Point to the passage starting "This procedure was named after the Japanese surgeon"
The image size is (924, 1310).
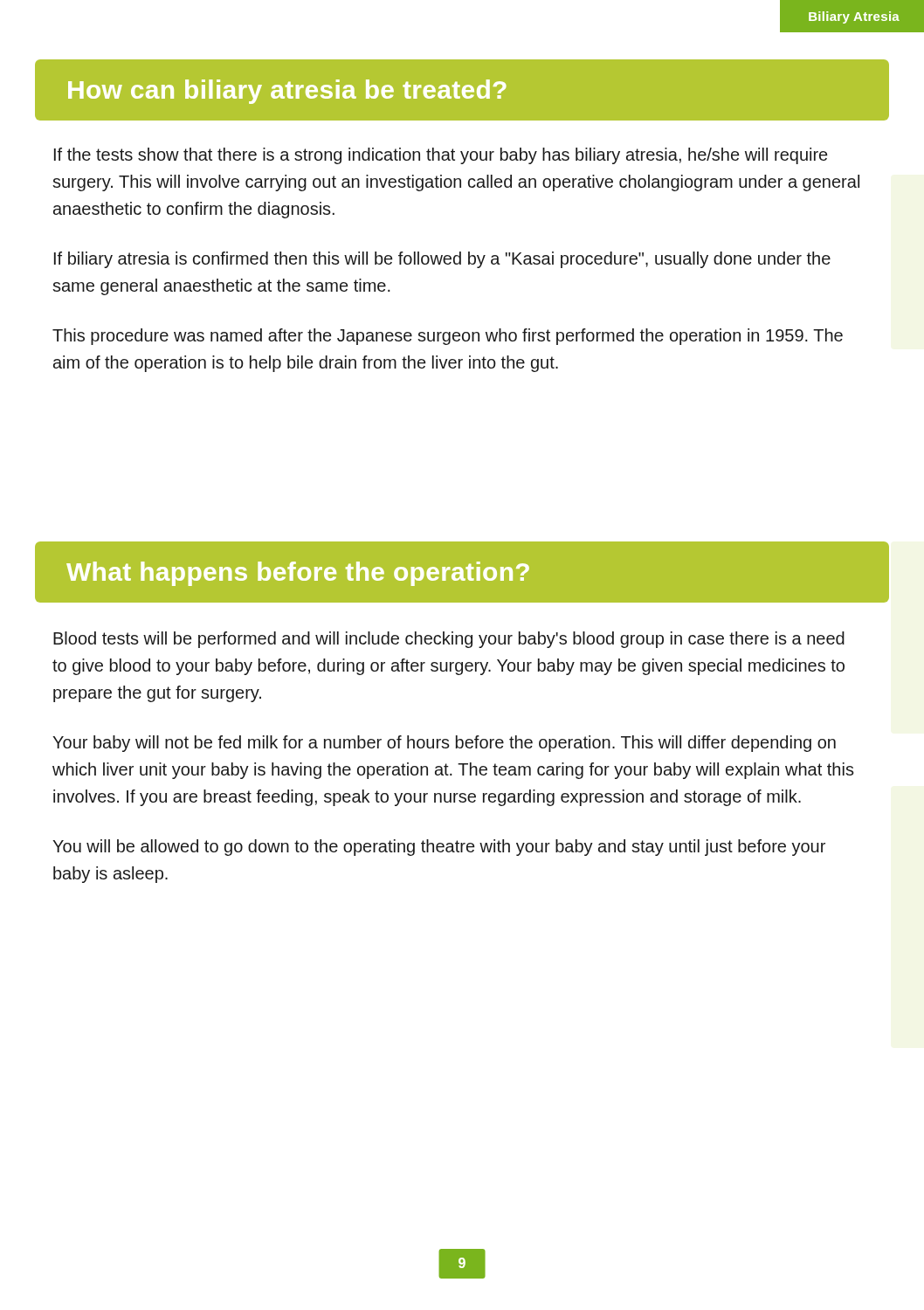tap(448, 349)
